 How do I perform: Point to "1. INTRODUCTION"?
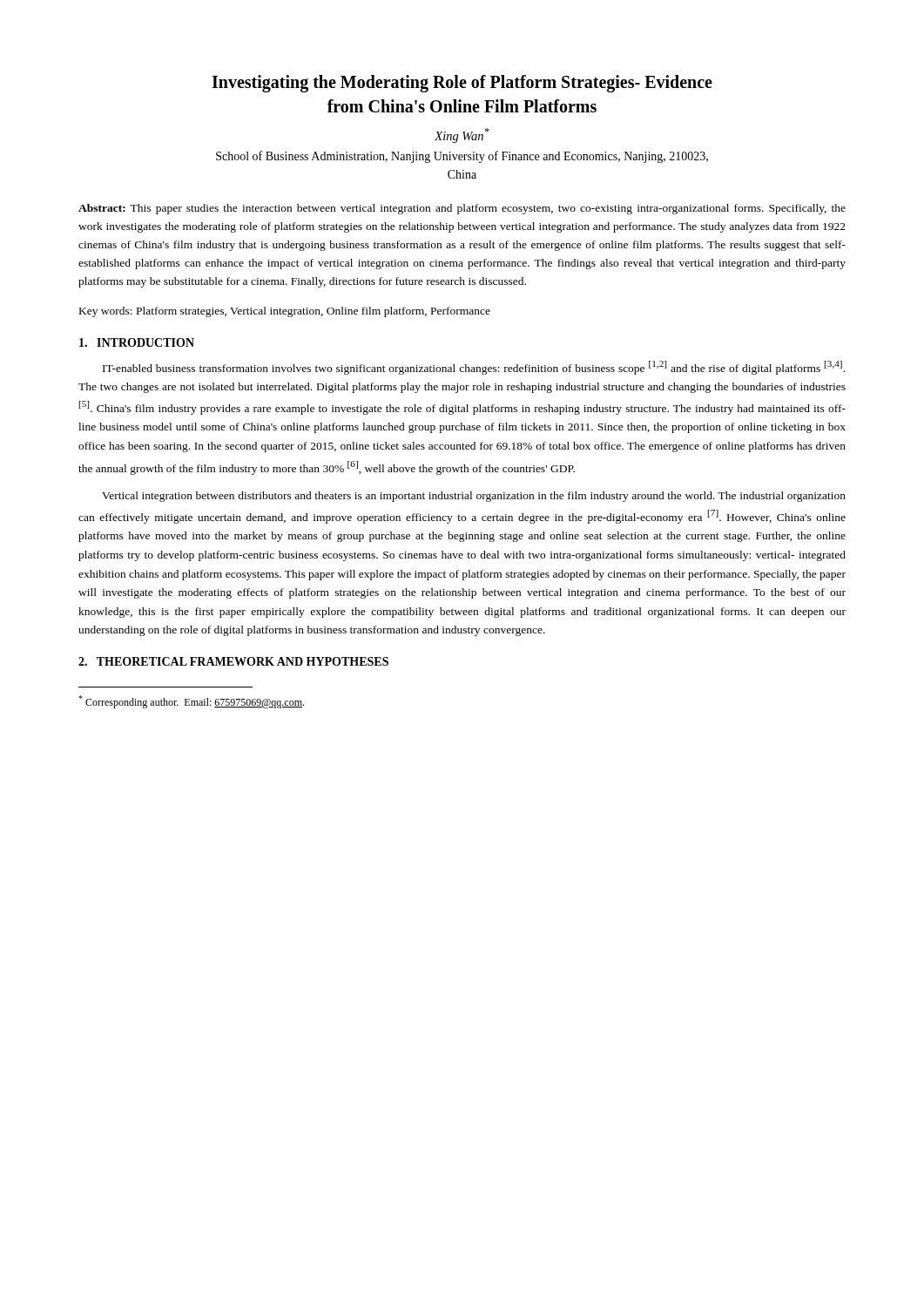click(x=136, y=343)
